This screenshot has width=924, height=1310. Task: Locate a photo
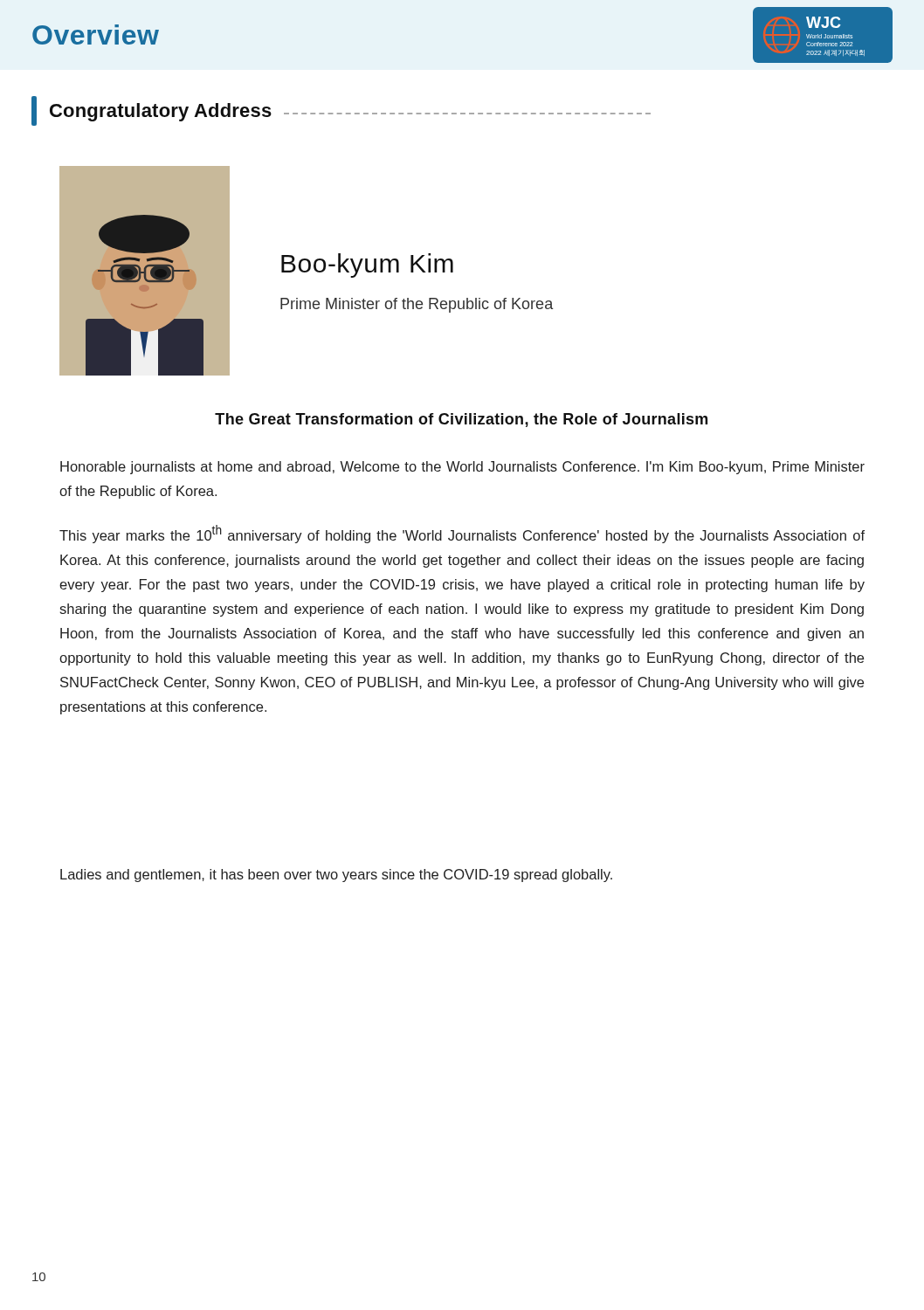pyautogui.click(x=145, y=271)
